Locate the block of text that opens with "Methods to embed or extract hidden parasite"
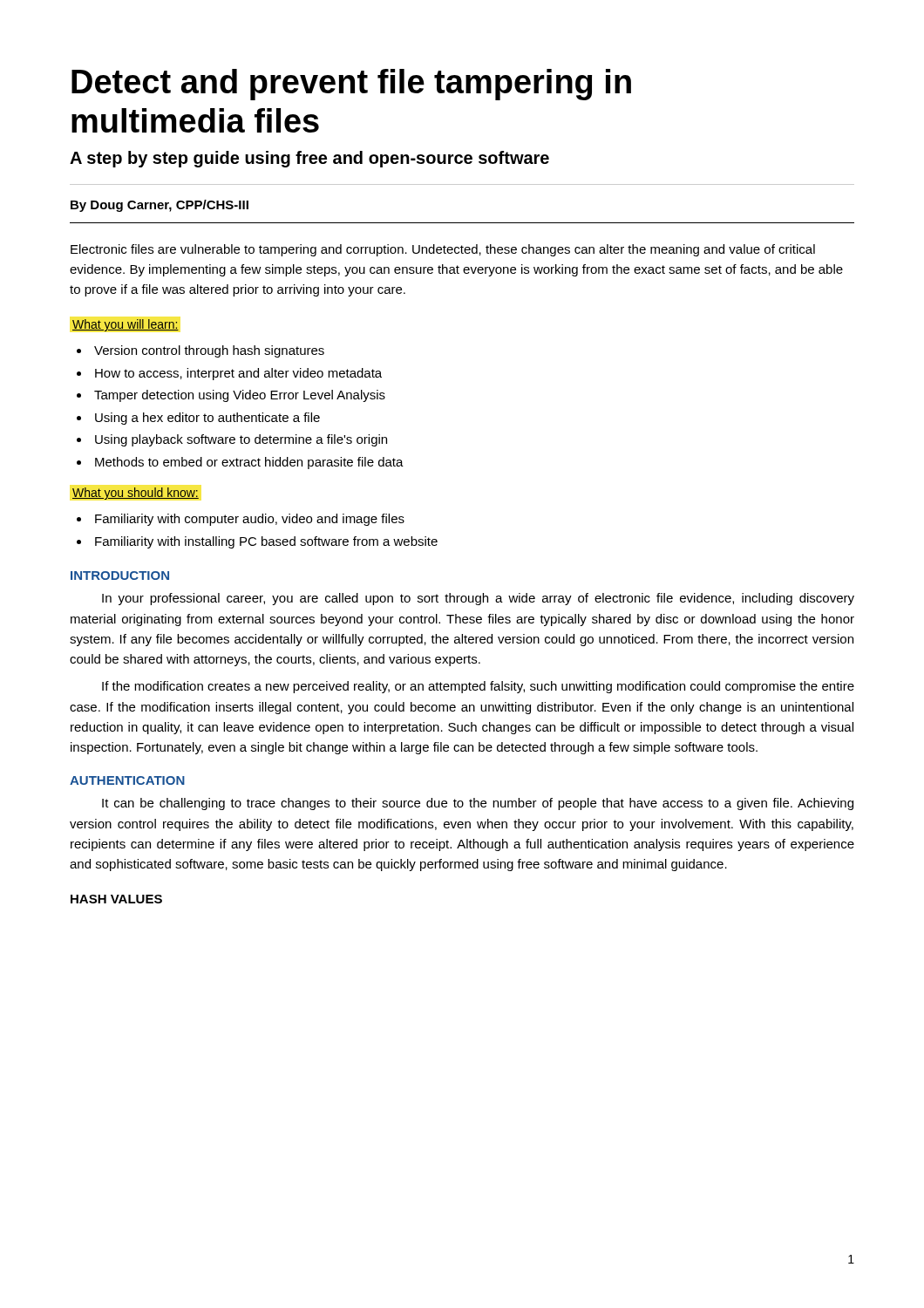 coord(249,462)
